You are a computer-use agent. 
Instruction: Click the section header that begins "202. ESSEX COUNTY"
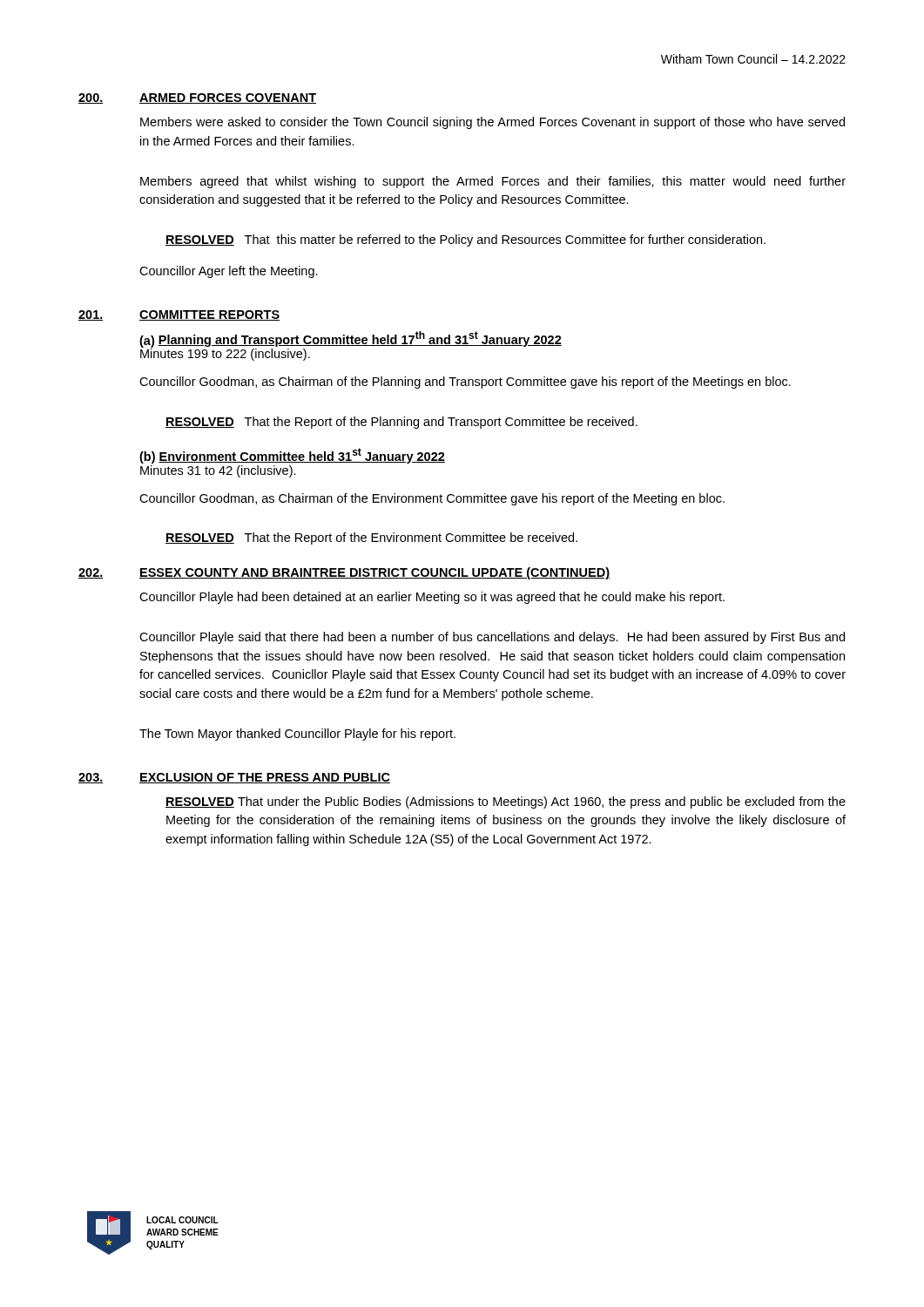462,573
